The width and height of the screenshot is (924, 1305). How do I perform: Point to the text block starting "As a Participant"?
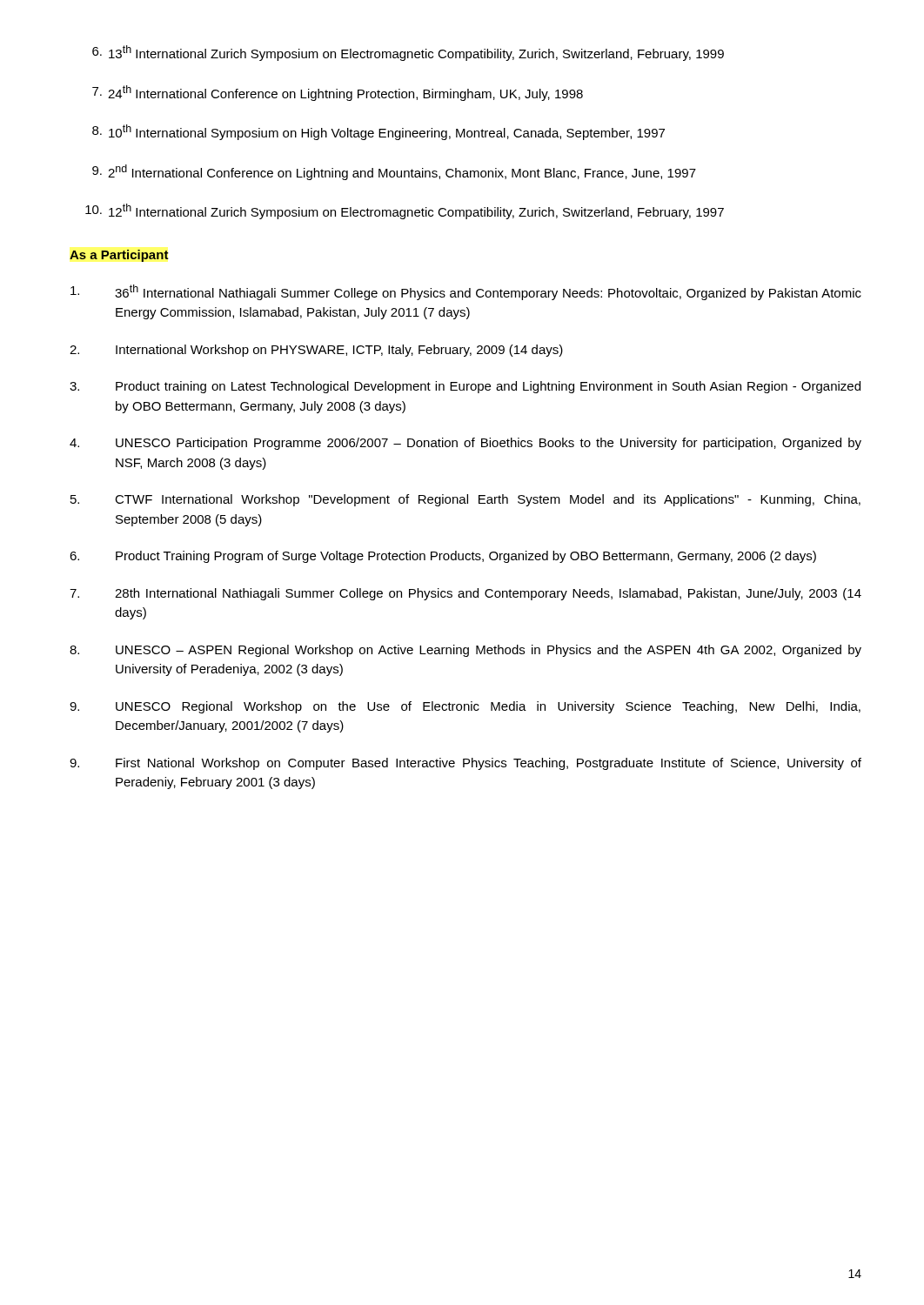point(119,254)
